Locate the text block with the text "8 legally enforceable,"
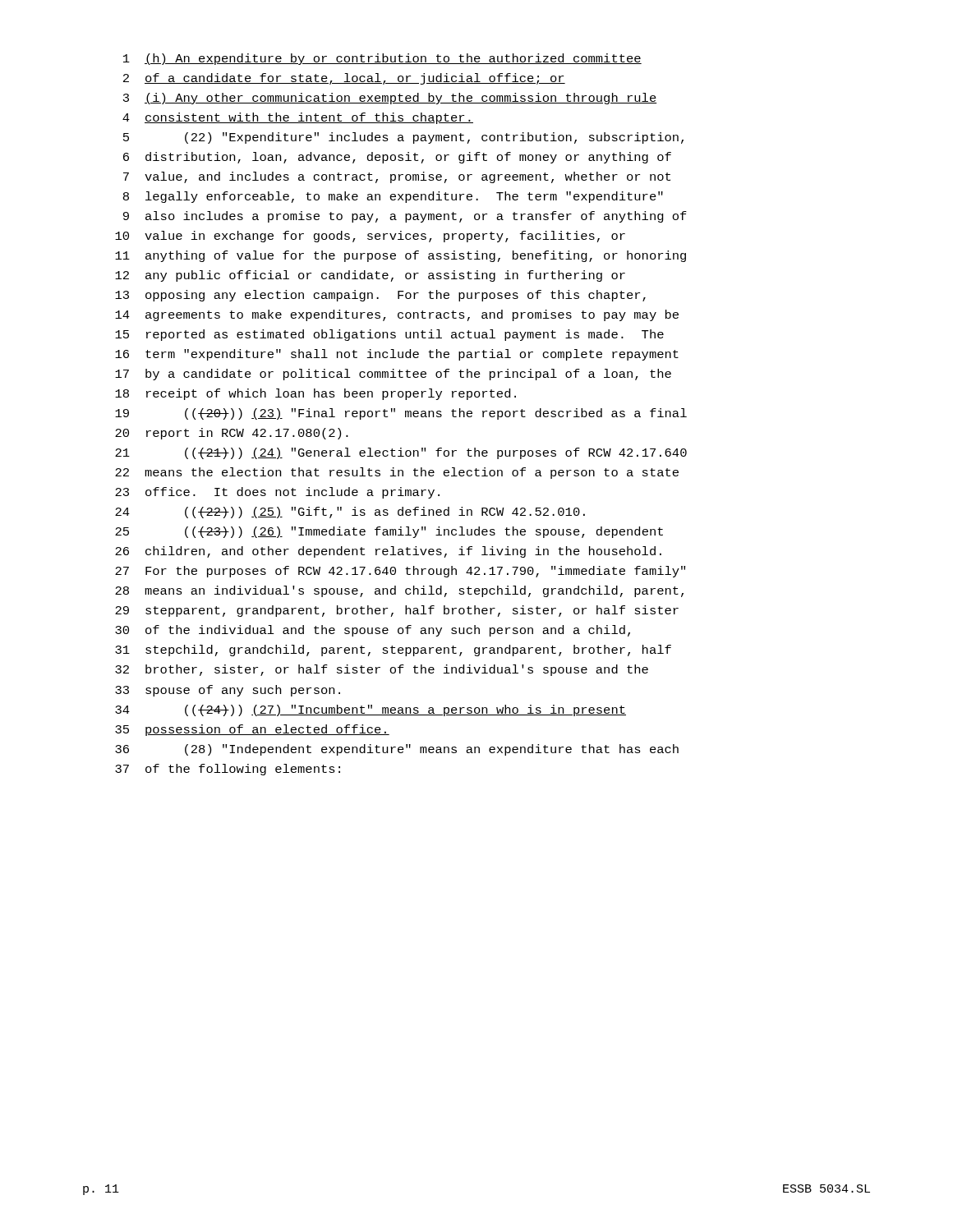The image size is (953, 1232). 493,197
